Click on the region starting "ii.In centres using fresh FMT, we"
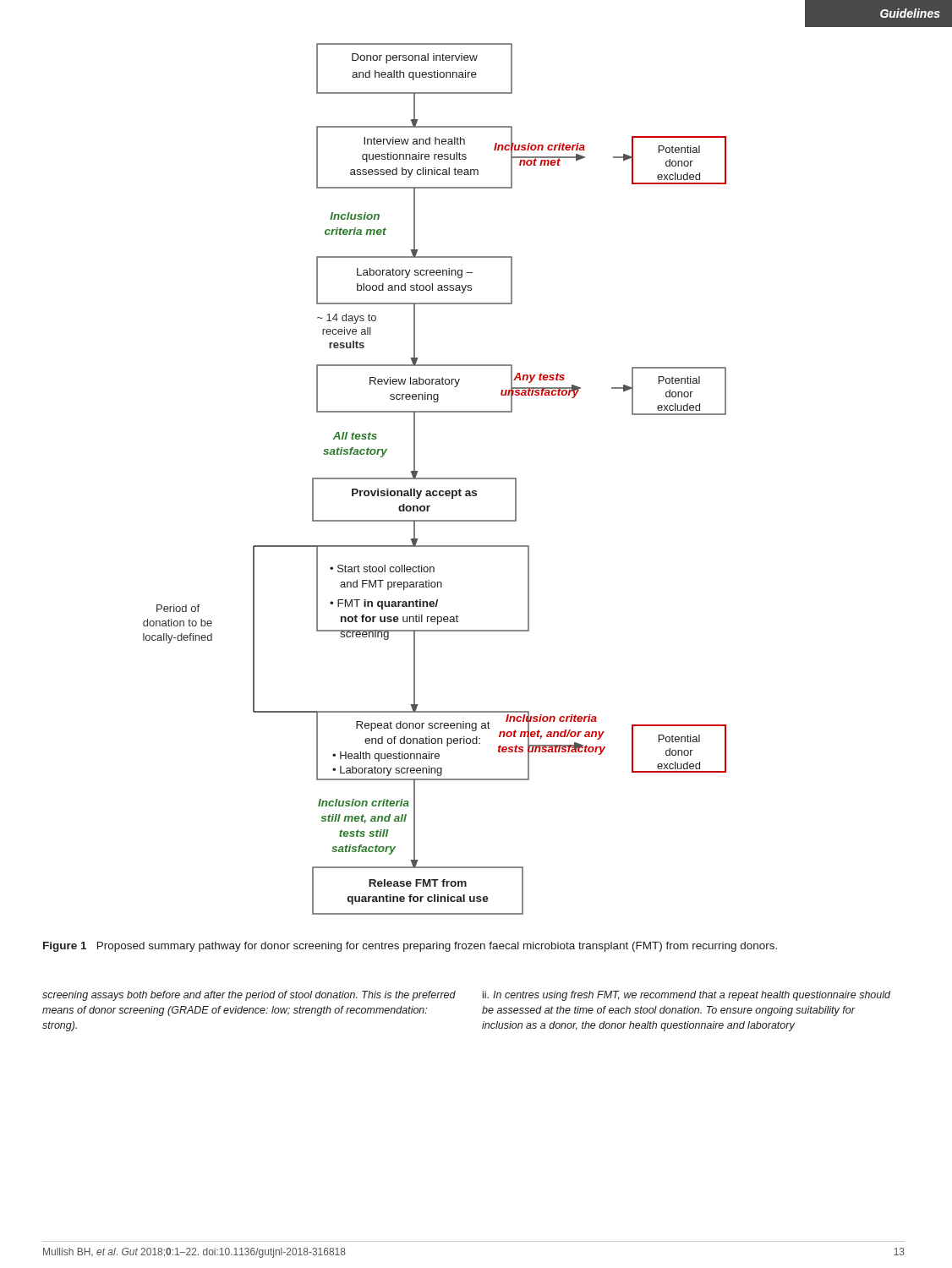This screenshot has height=1268, width=952. (686, 1010)
